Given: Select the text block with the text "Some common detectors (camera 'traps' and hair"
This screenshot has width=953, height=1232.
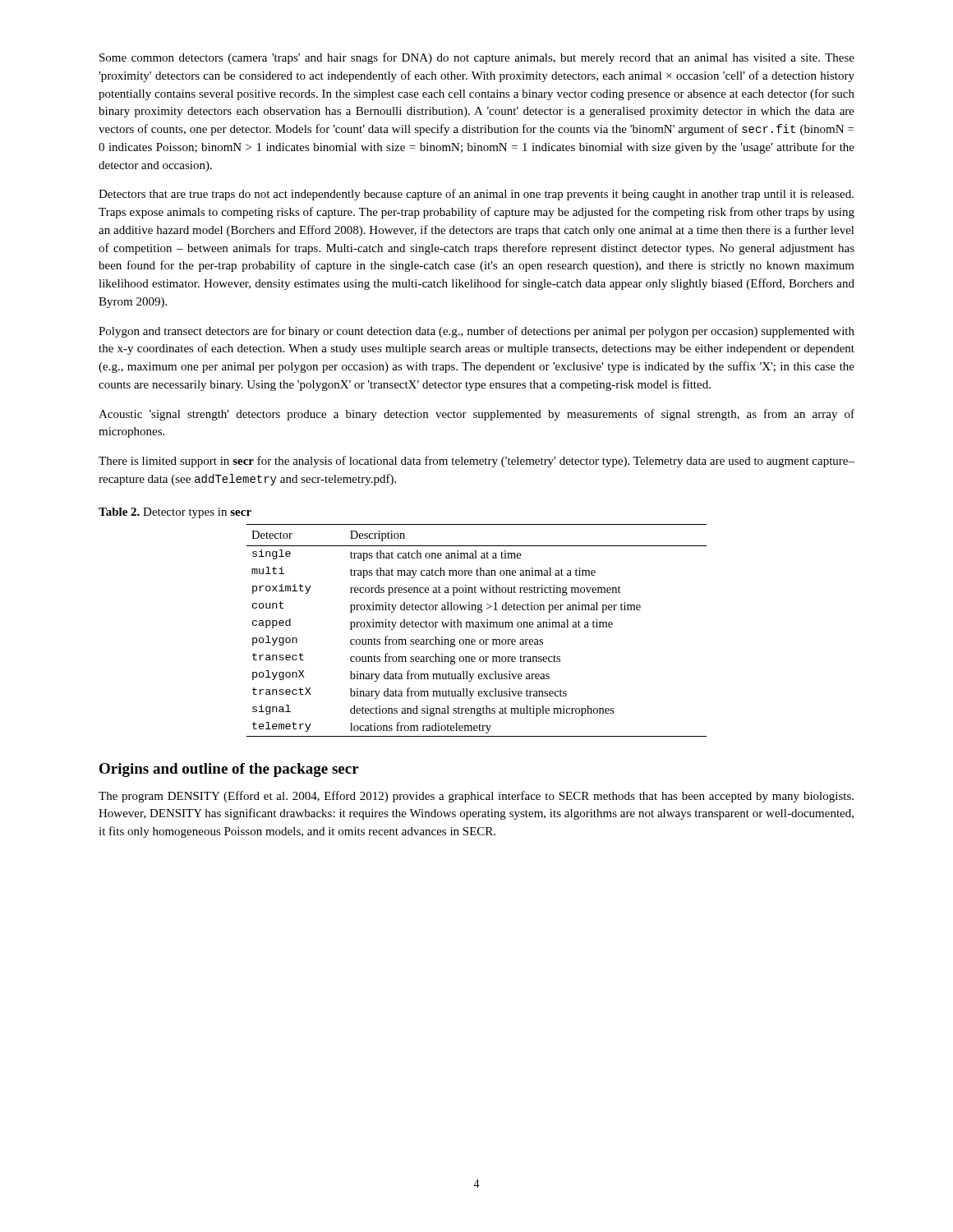Looking at the screenshot, I should (476, 112).
